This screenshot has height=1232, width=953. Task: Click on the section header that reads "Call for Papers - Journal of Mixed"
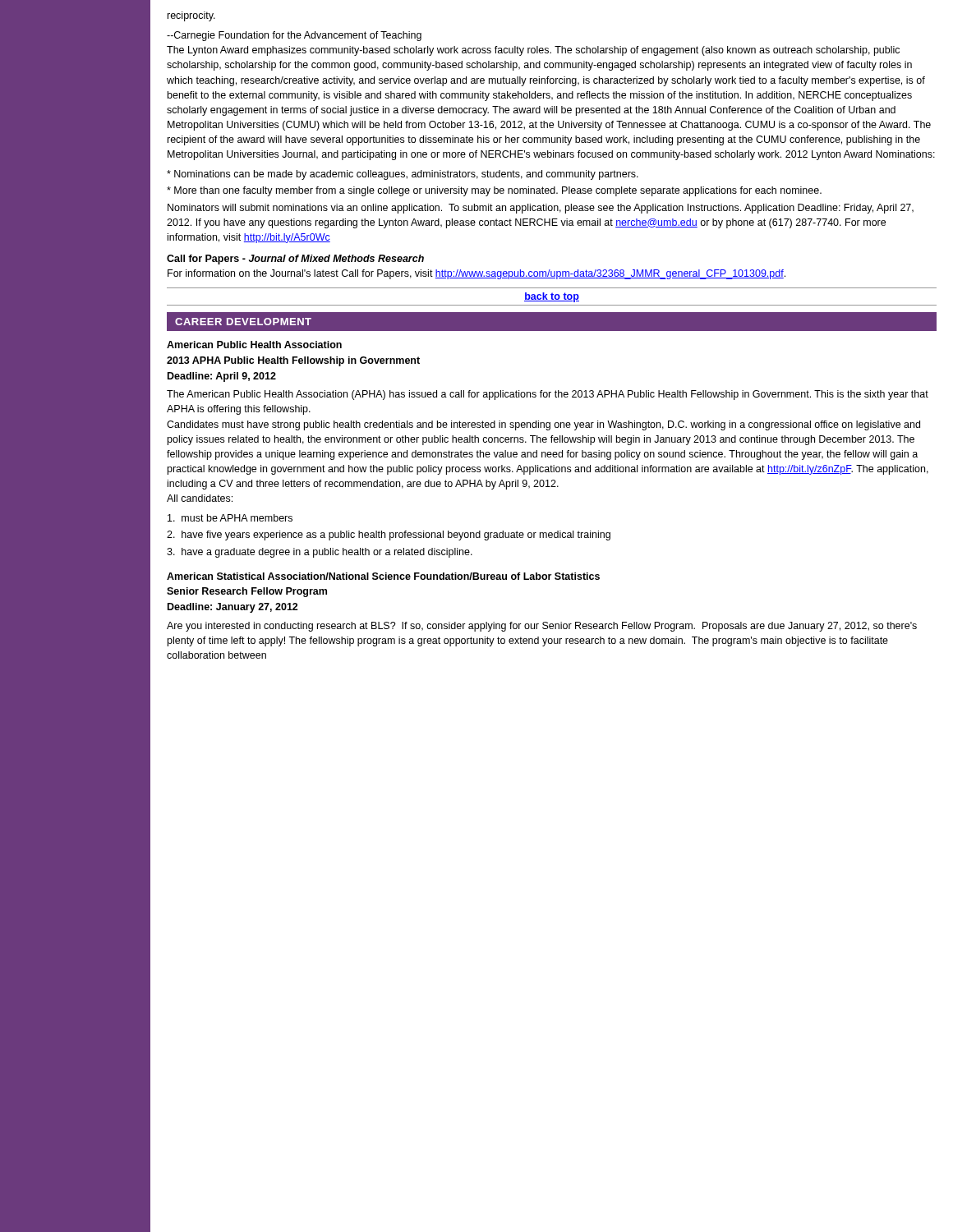(295, 259)
